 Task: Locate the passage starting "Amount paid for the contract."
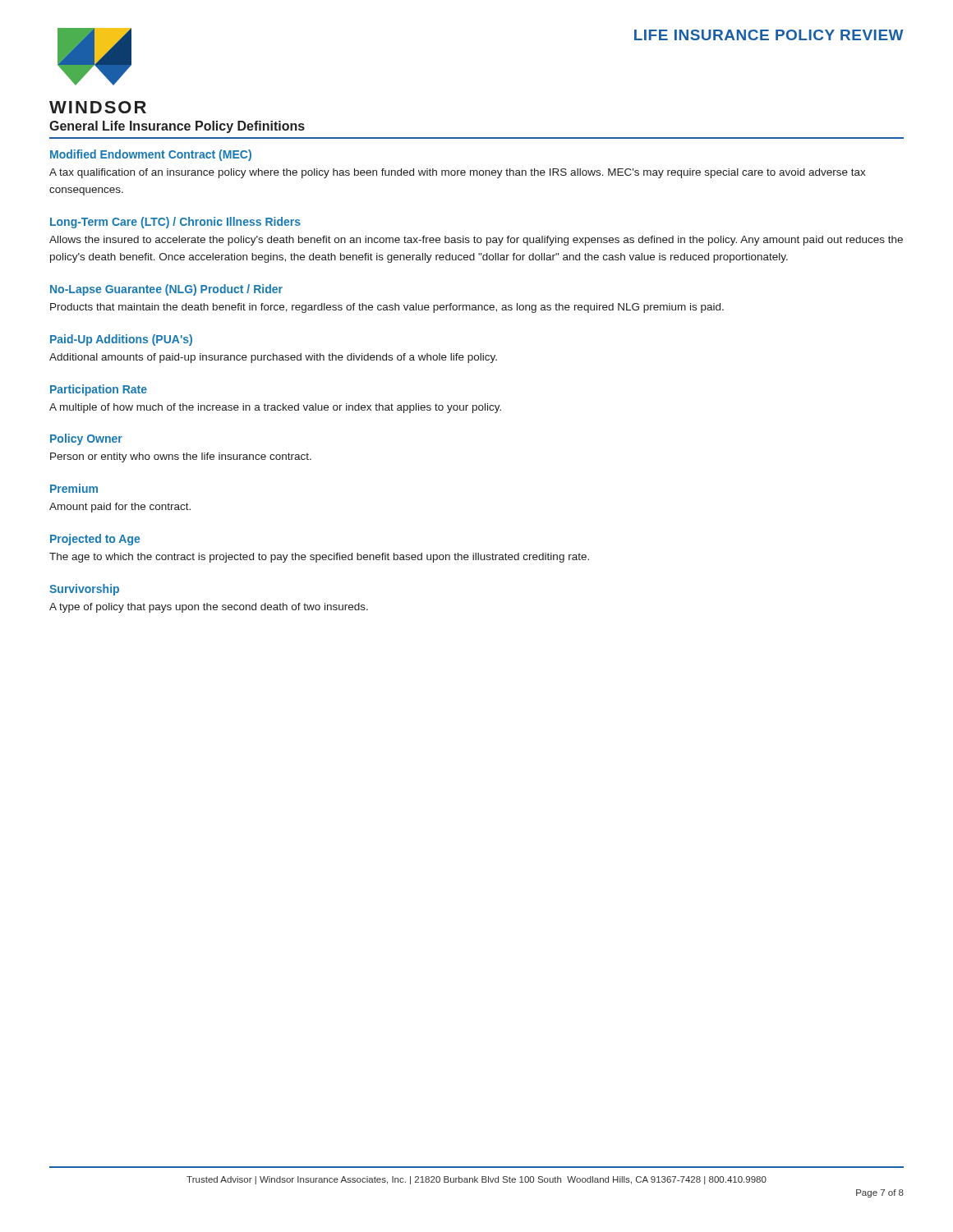(x=121, y=507)
